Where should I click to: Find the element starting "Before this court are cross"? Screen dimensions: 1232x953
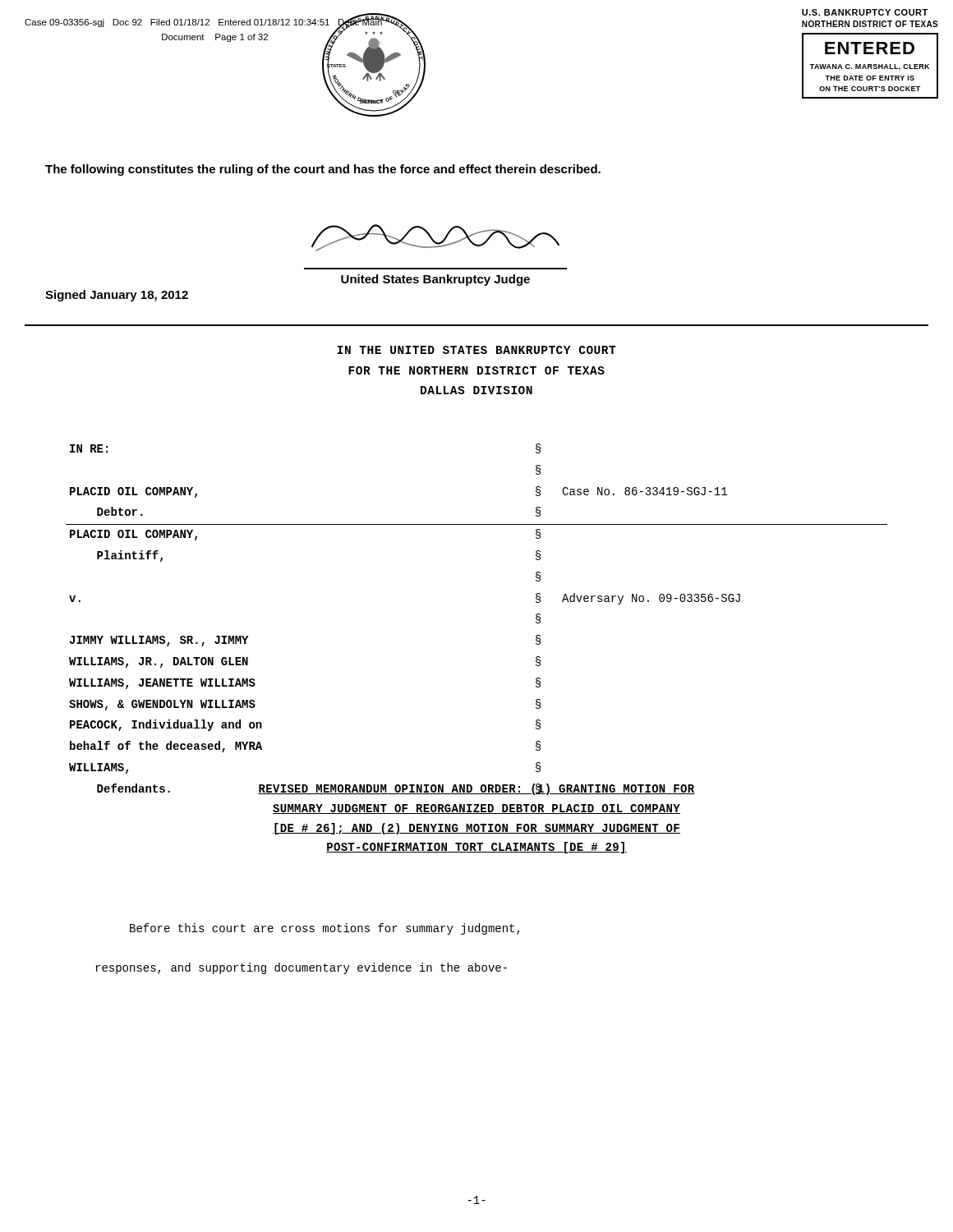point(325,929)
